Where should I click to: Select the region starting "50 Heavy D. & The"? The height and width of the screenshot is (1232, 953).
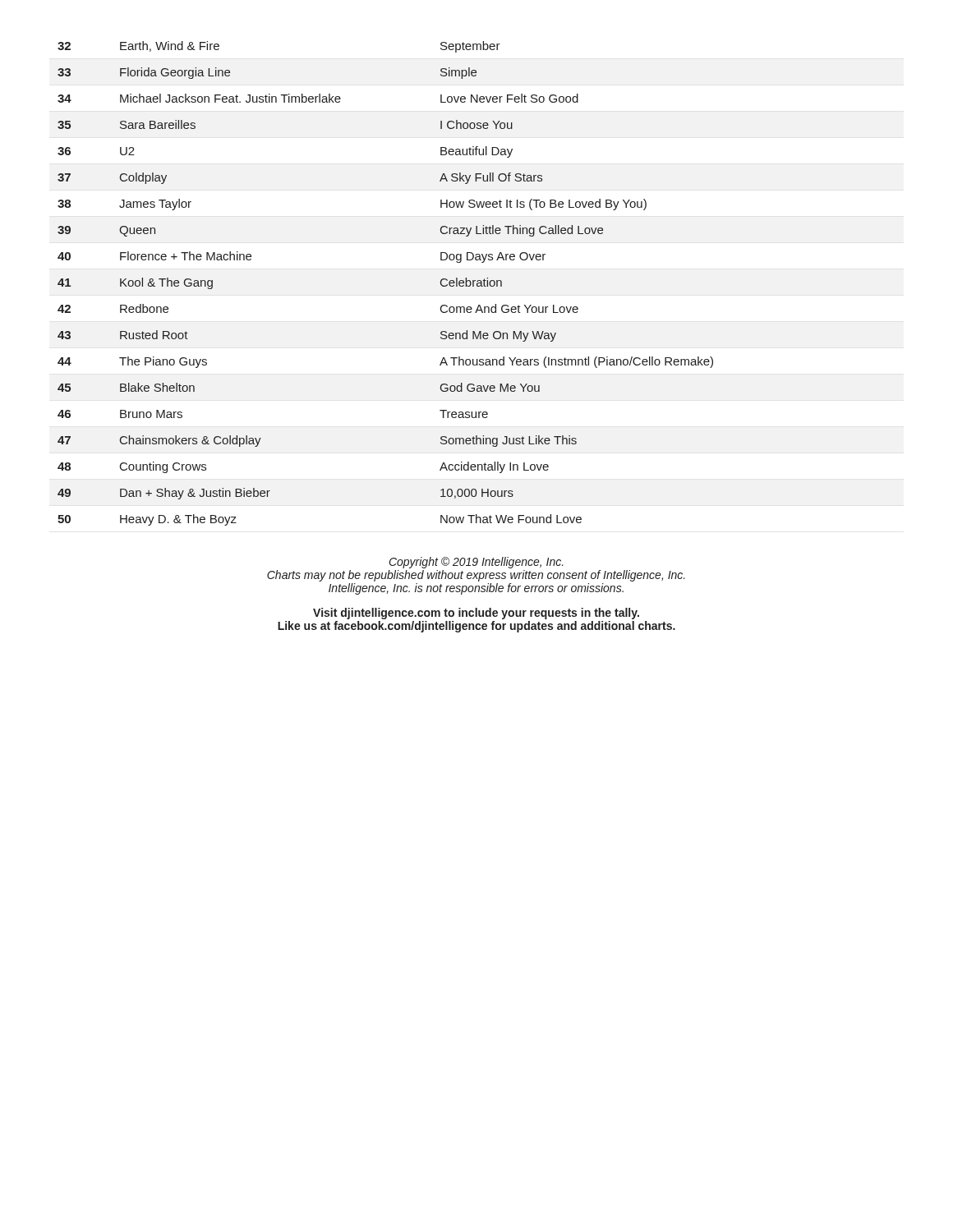(x=476, y=519)
